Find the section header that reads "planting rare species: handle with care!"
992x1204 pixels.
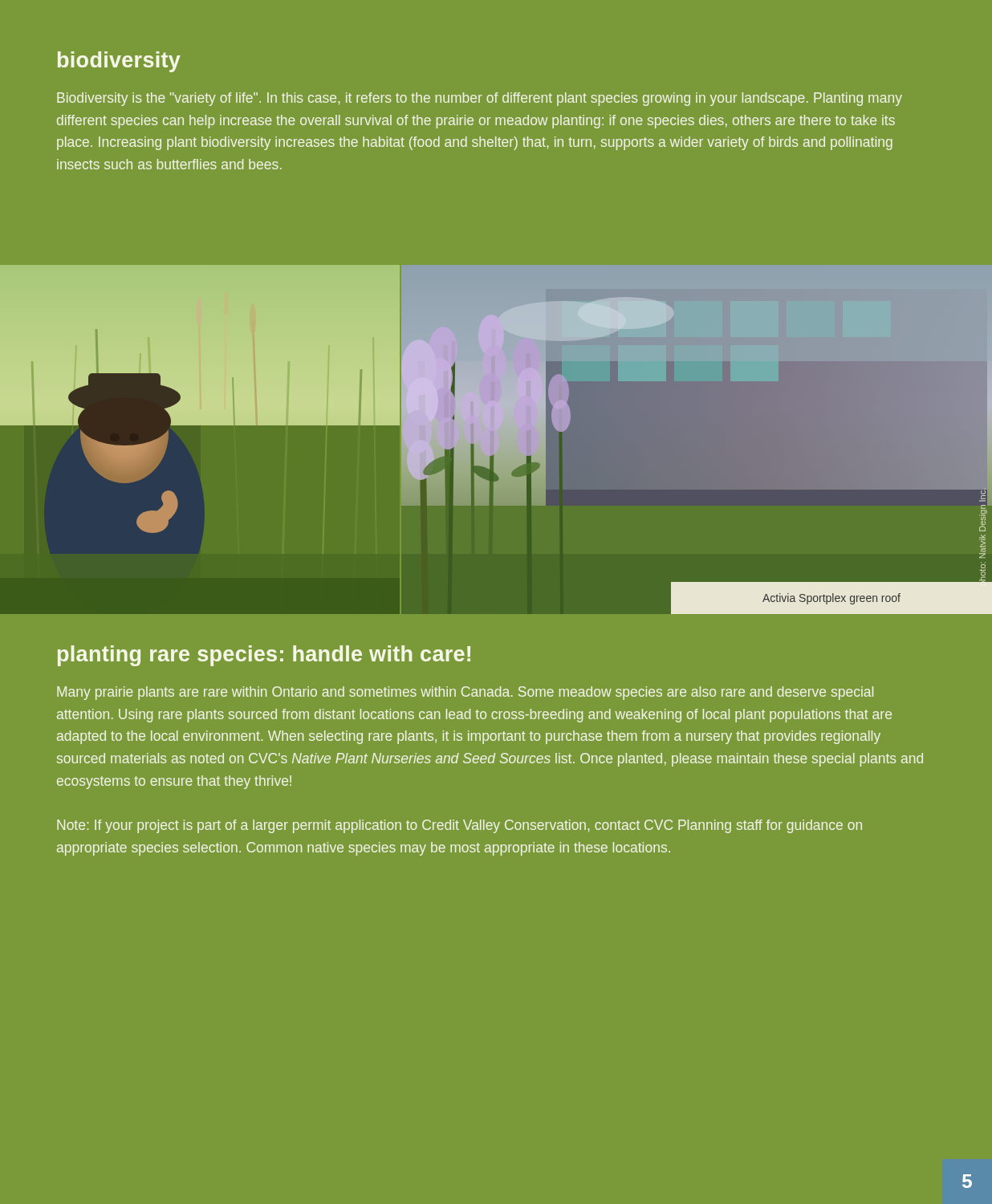[x=265, y=654]
